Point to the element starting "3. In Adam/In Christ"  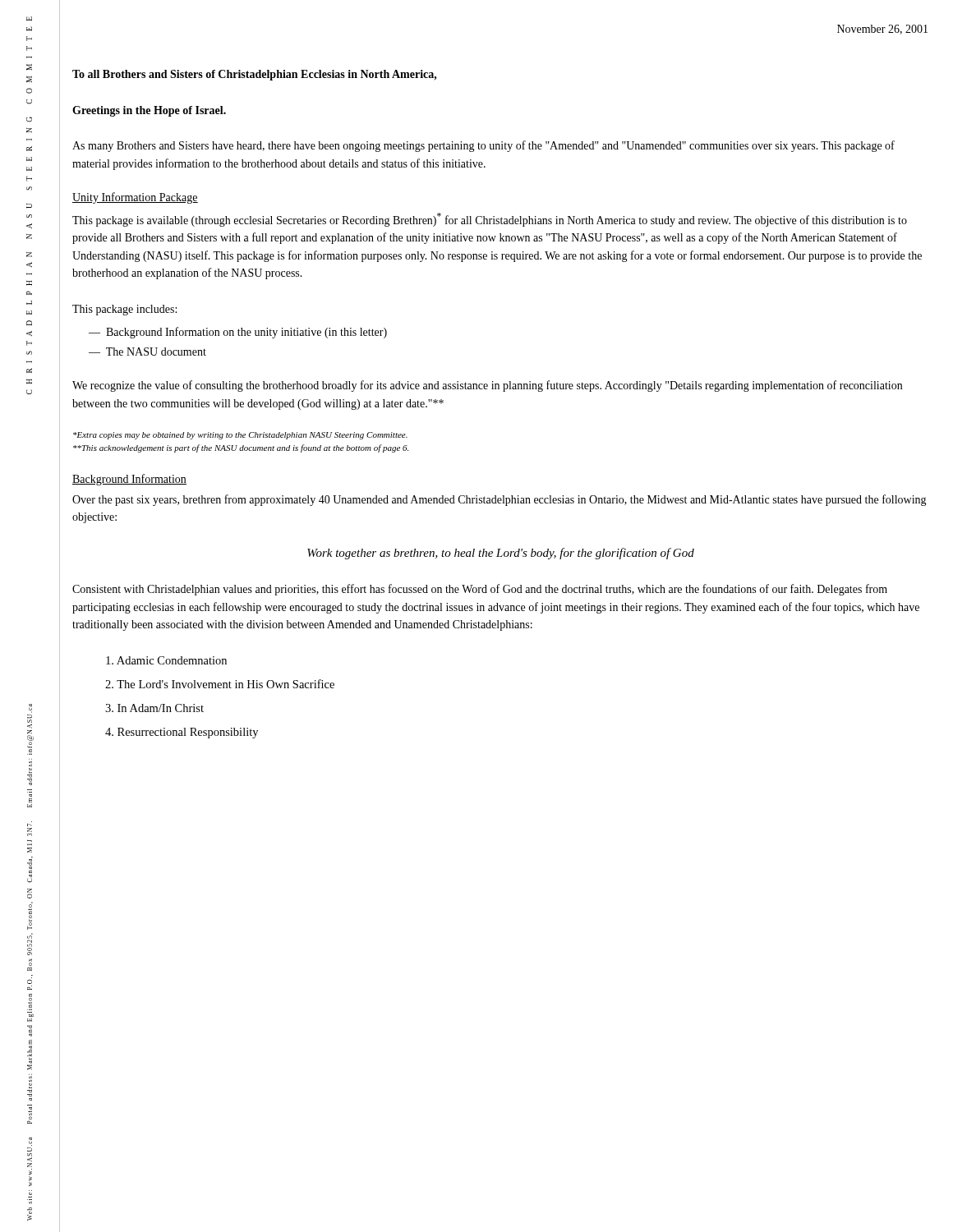154,708
